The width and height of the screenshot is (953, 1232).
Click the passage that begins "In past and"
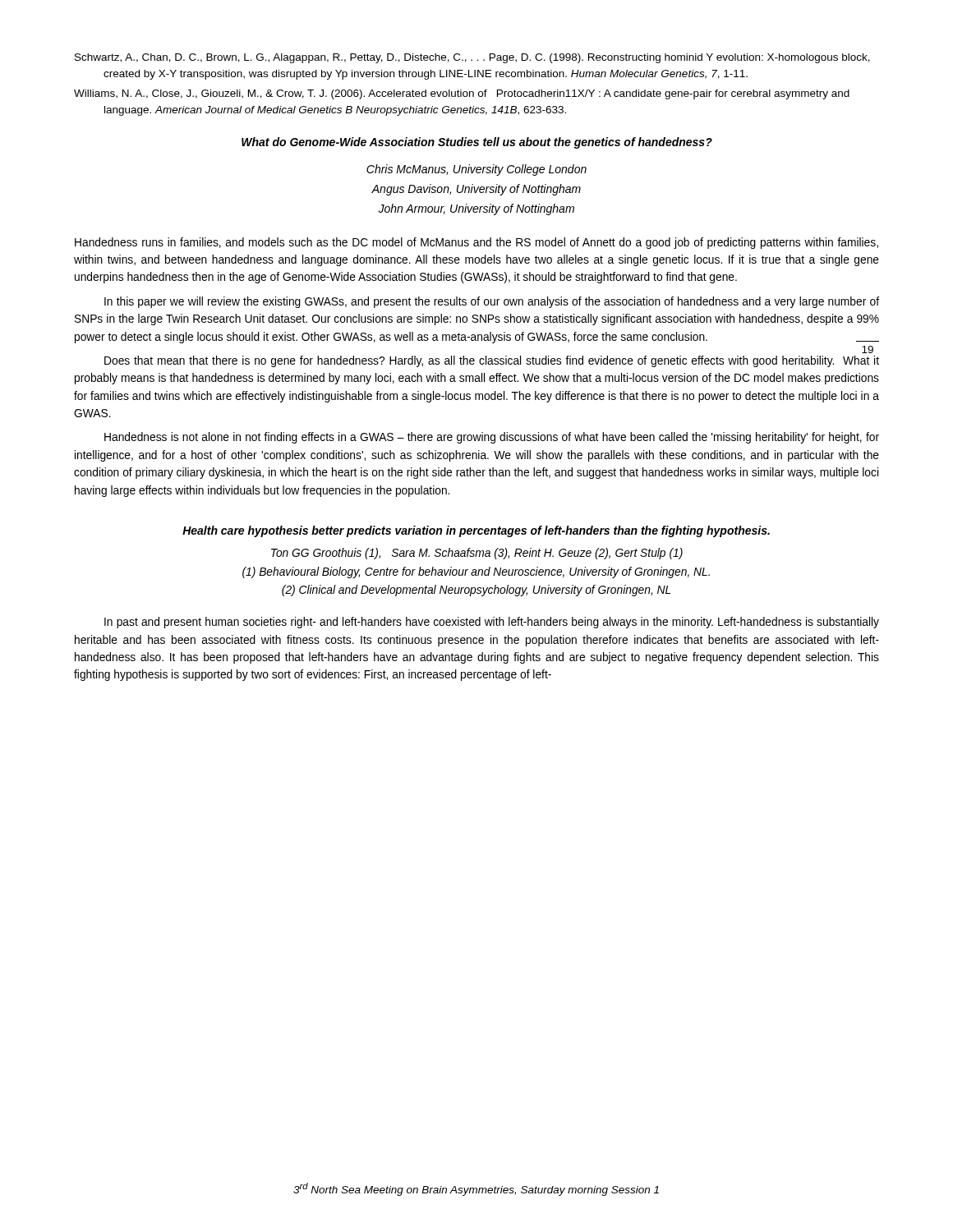(x=476, y=649)
